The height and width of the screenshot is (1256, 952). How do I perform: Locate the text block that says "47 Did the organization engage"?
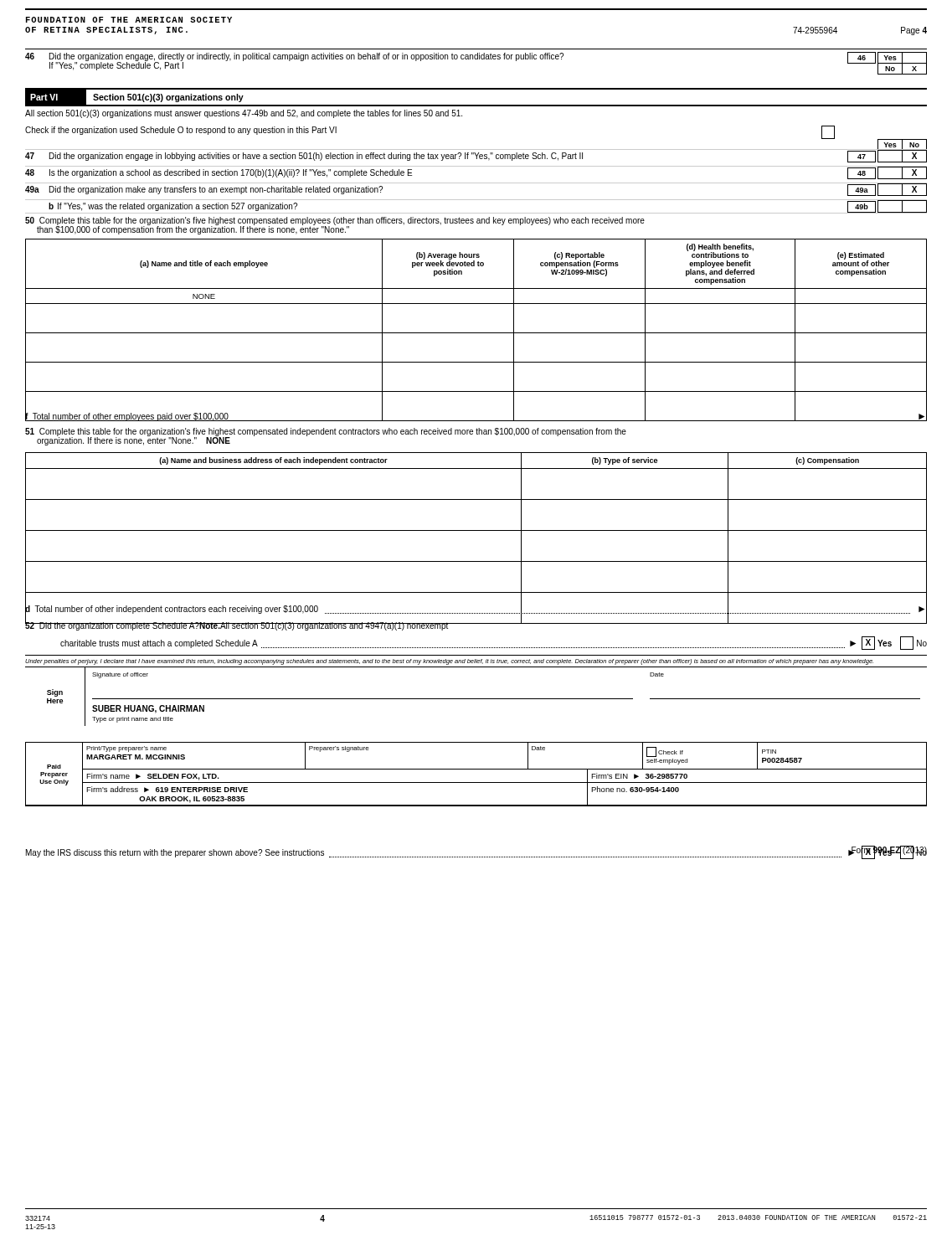[x=476, y=156]
